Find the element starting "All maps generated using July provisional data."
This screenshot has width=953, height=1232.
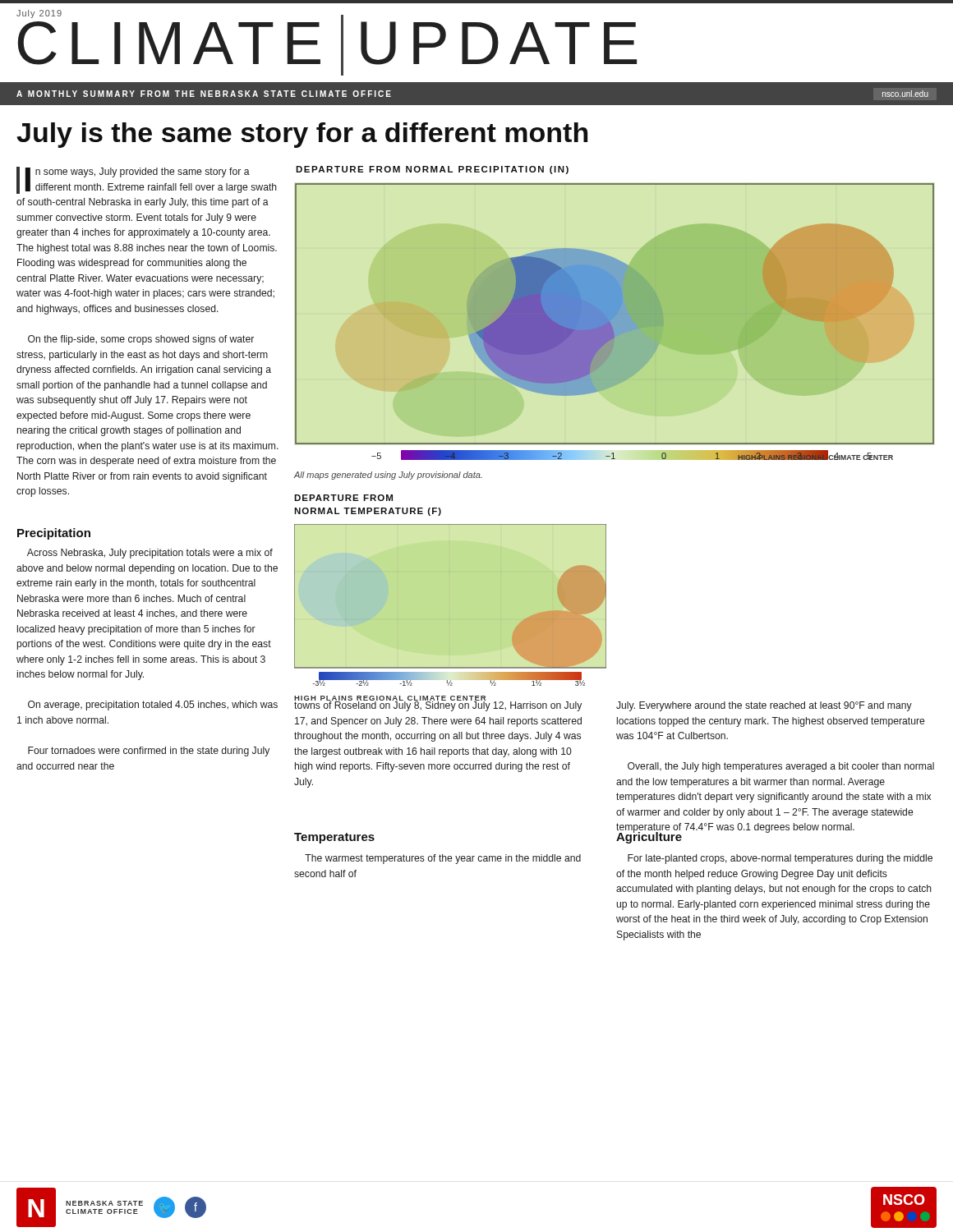click(x=389, y=475)
